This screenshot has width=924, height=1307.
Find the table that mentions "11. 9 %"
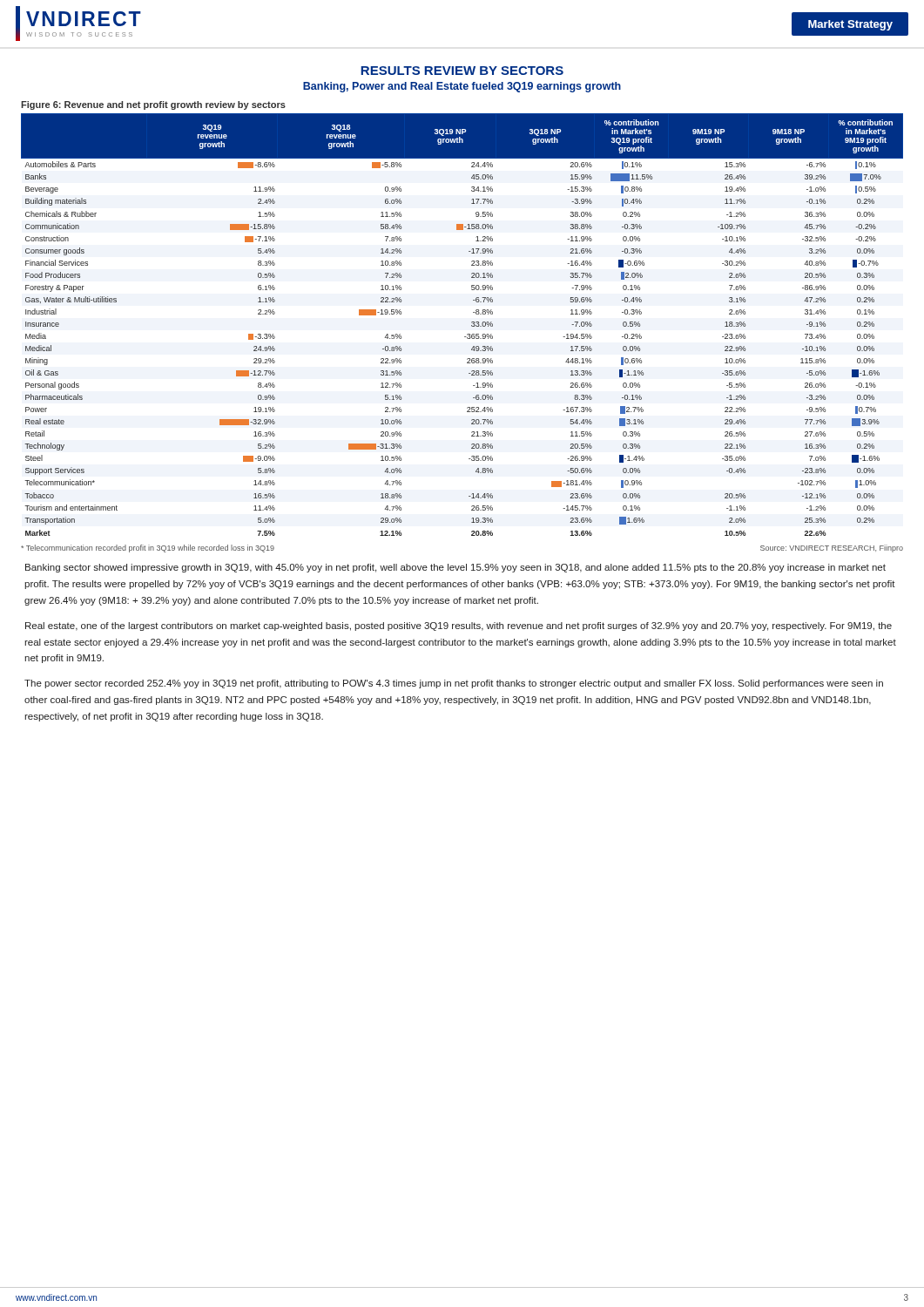click(x=462, y=327)
